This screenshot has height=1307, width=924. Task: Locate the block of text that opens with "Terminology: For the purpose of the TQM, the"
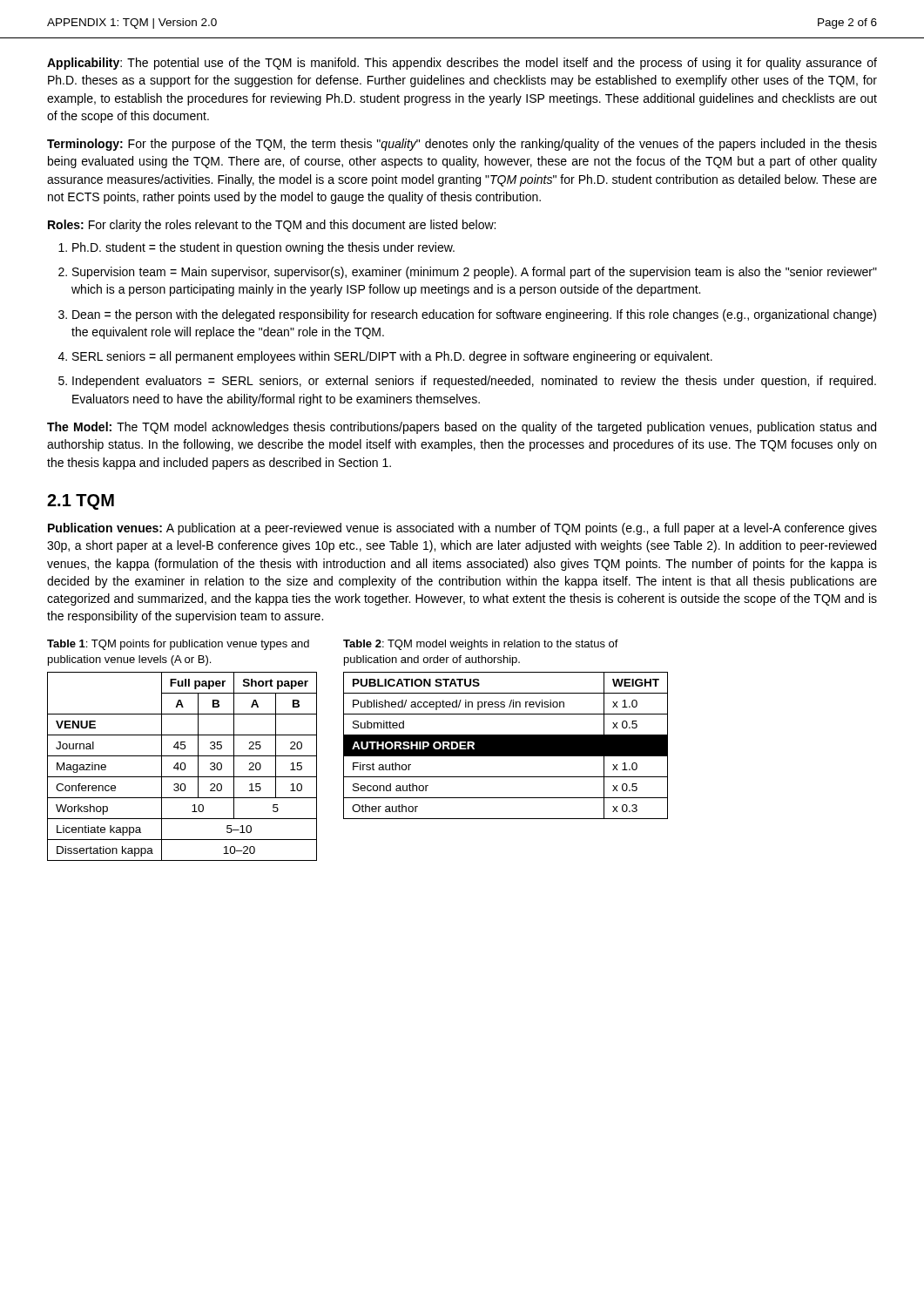tap(462, 170)
